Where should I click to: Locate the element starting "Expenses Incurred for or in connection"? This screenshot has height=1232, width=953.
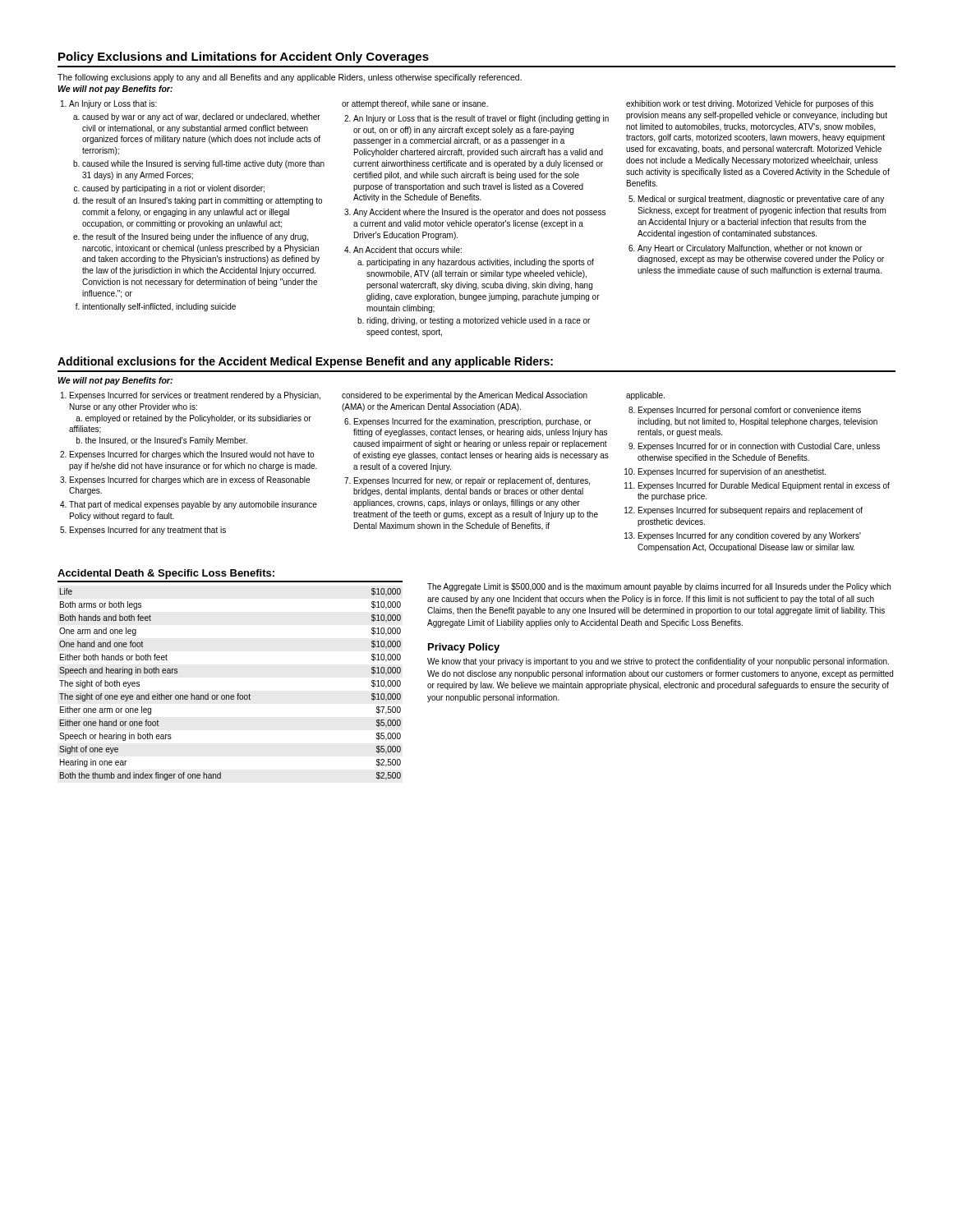pos(759,452)
